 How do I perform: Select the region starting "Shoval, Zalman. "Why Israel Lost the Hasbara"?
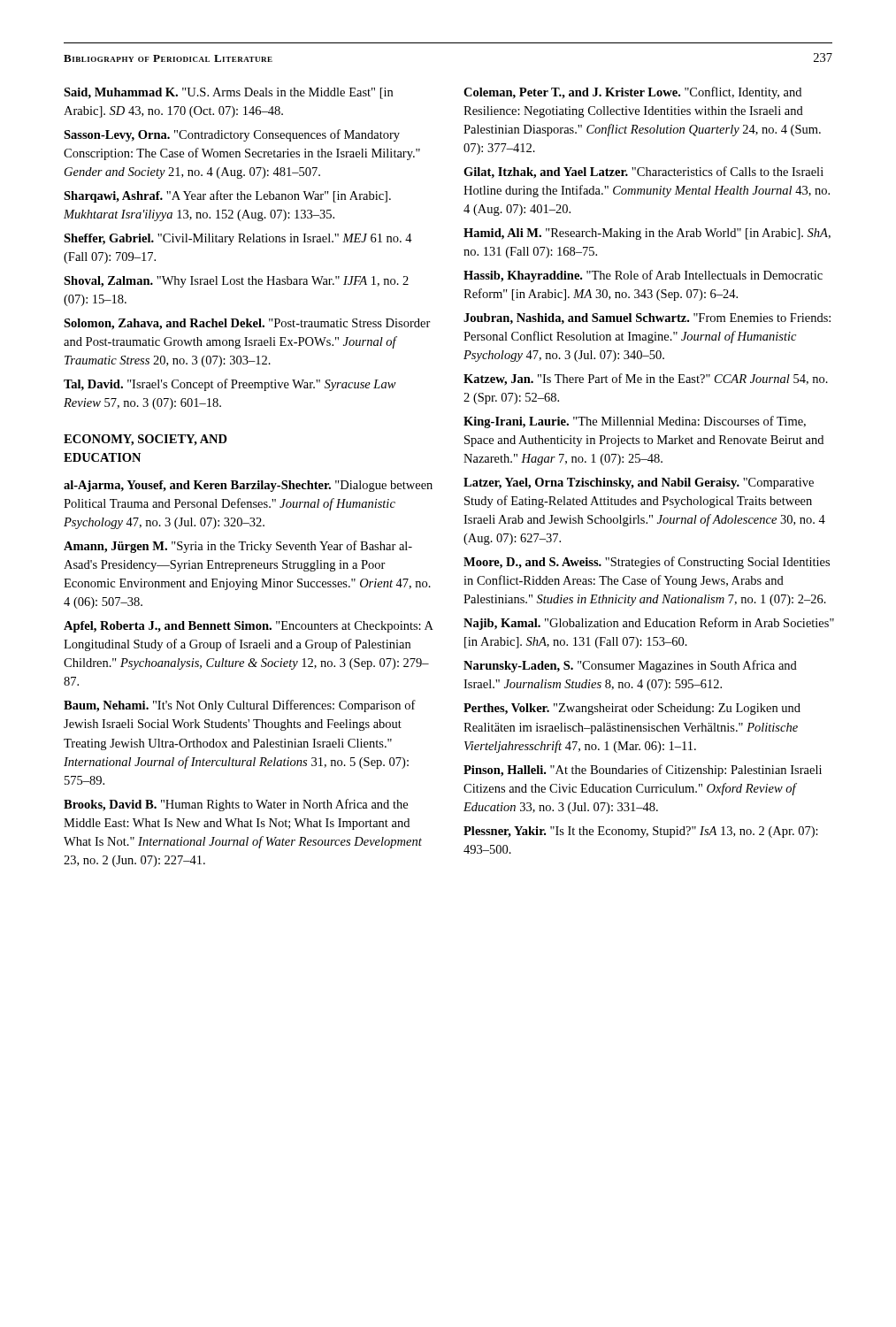[236, 290]
